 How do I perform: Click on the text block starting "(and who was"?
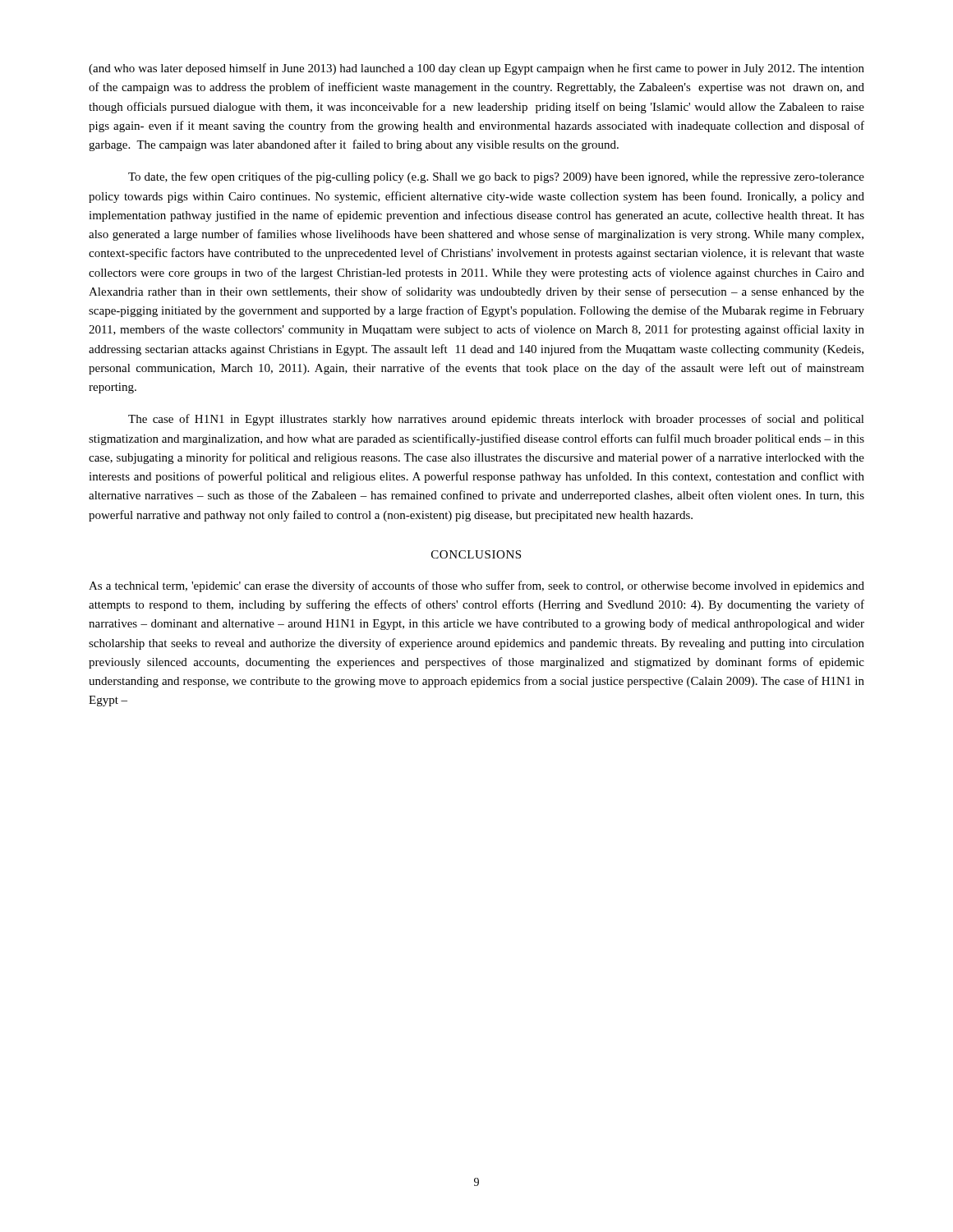476,106
